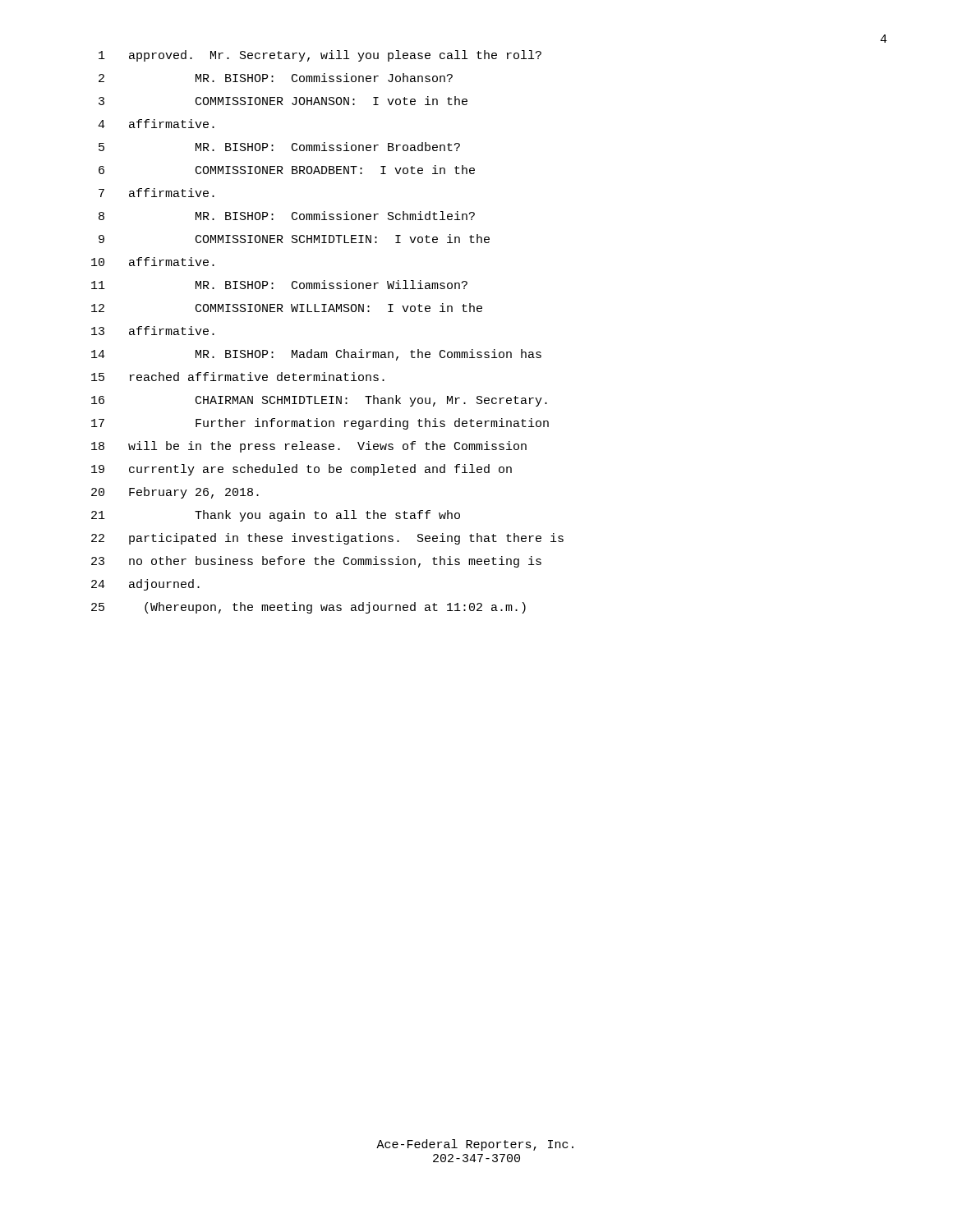
Task: Where is the passage that starts "22 participated in these investigations. Seeing that"?
Action: tap(323, 539)
